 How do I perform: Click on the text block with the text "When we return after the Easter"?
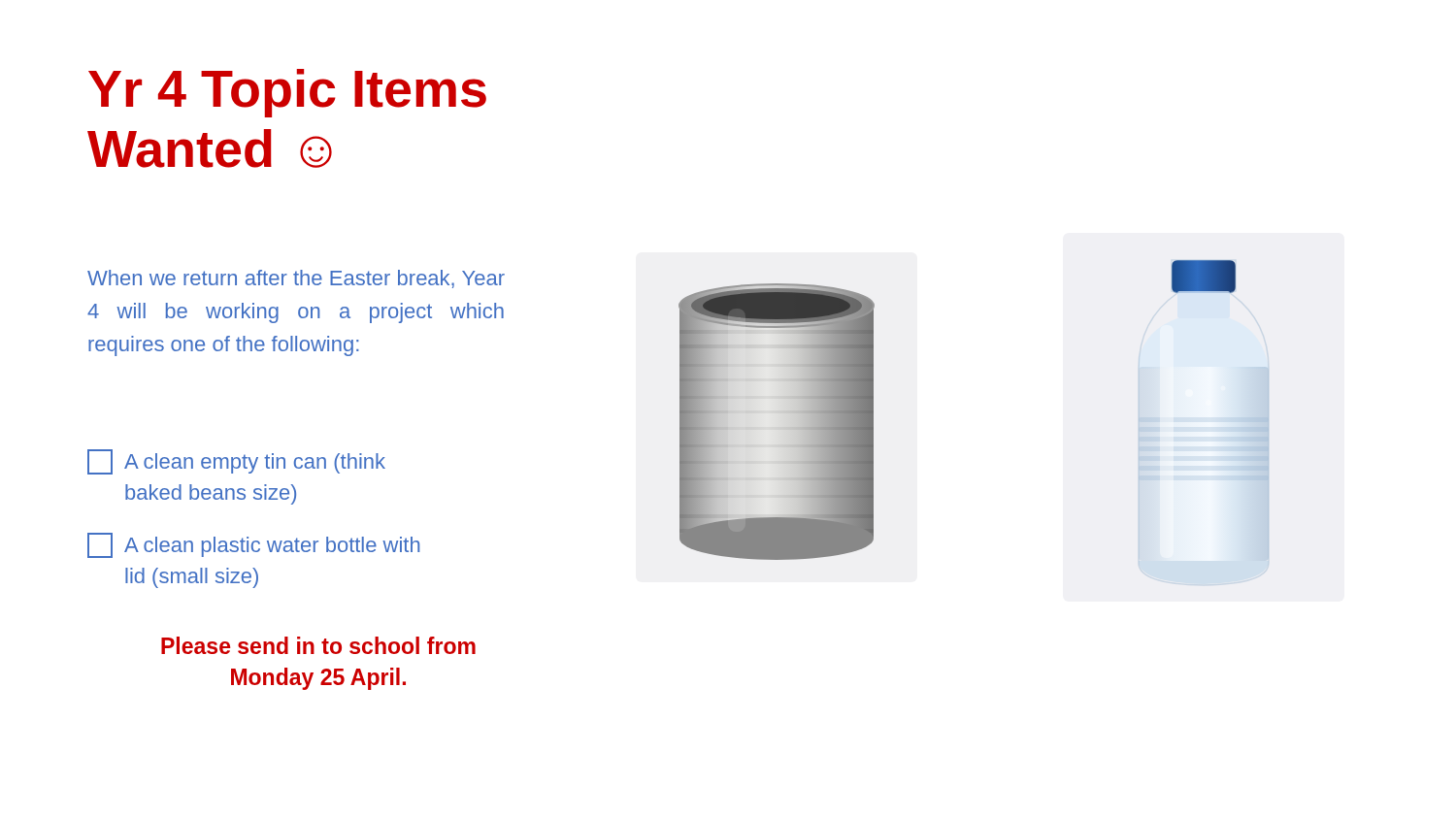coord(296,311)
